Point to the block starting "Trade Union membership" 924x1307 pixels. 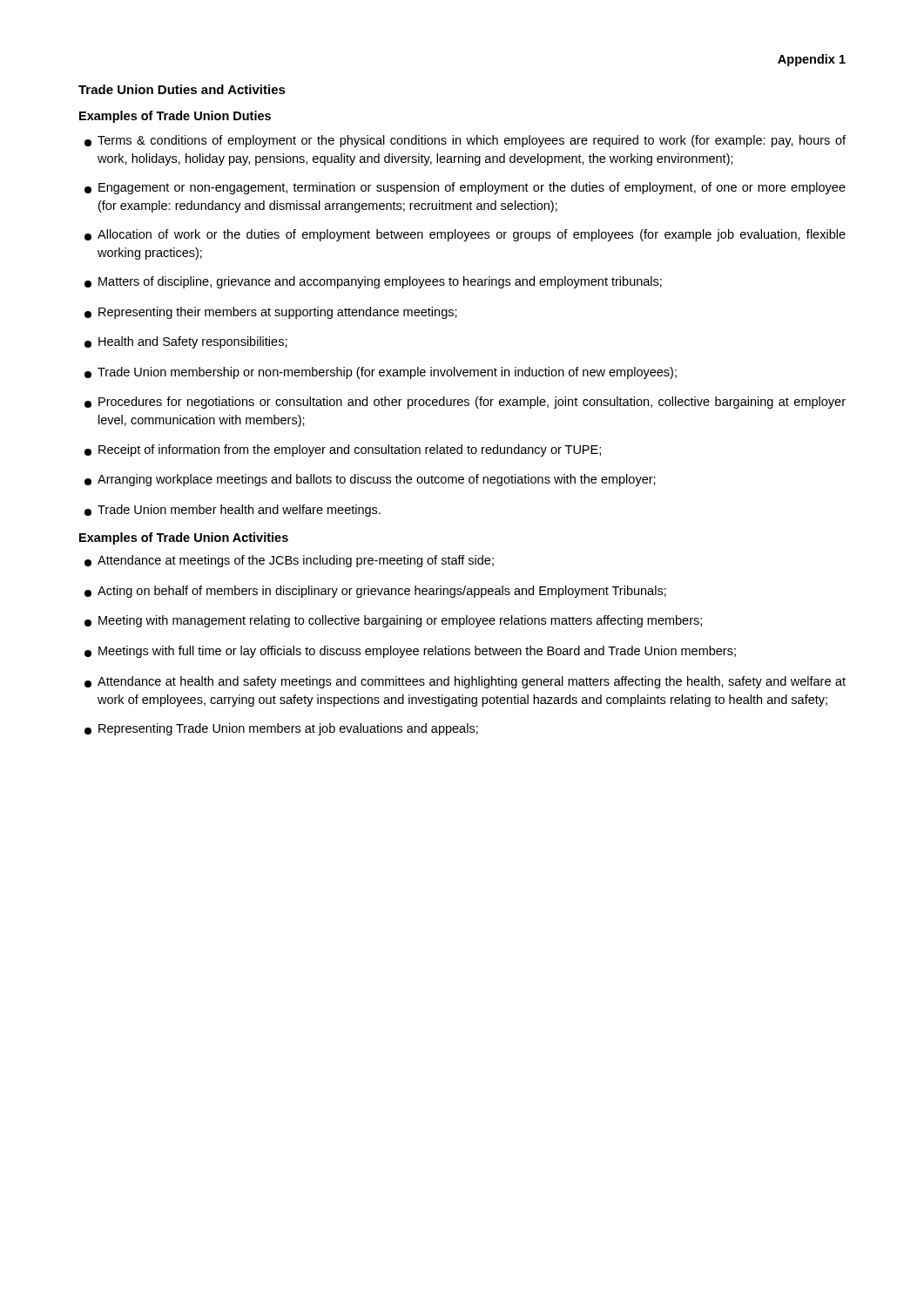[462, 373]
